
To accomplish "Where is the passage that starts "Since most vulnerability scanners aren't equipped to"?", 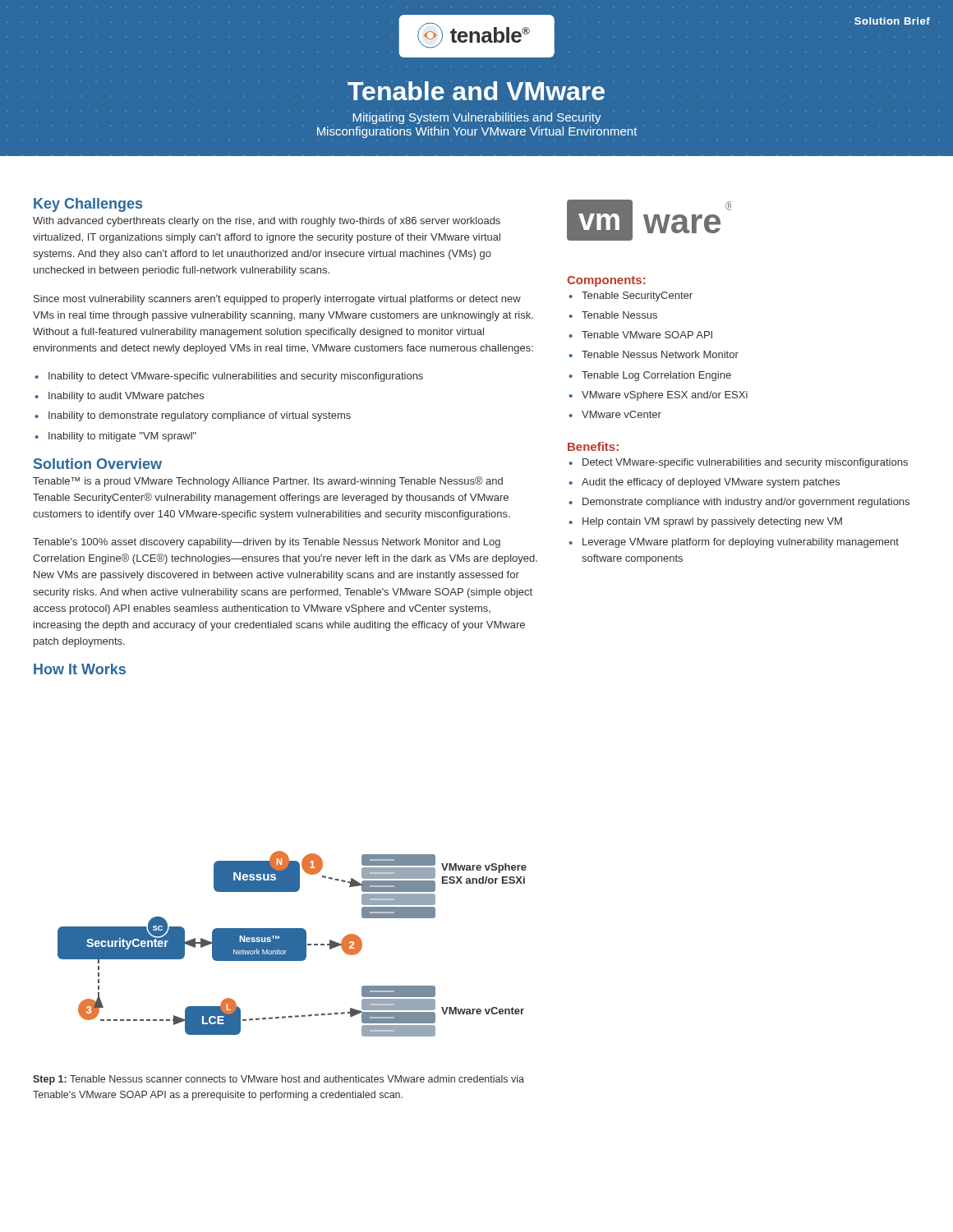I will 288,323.
